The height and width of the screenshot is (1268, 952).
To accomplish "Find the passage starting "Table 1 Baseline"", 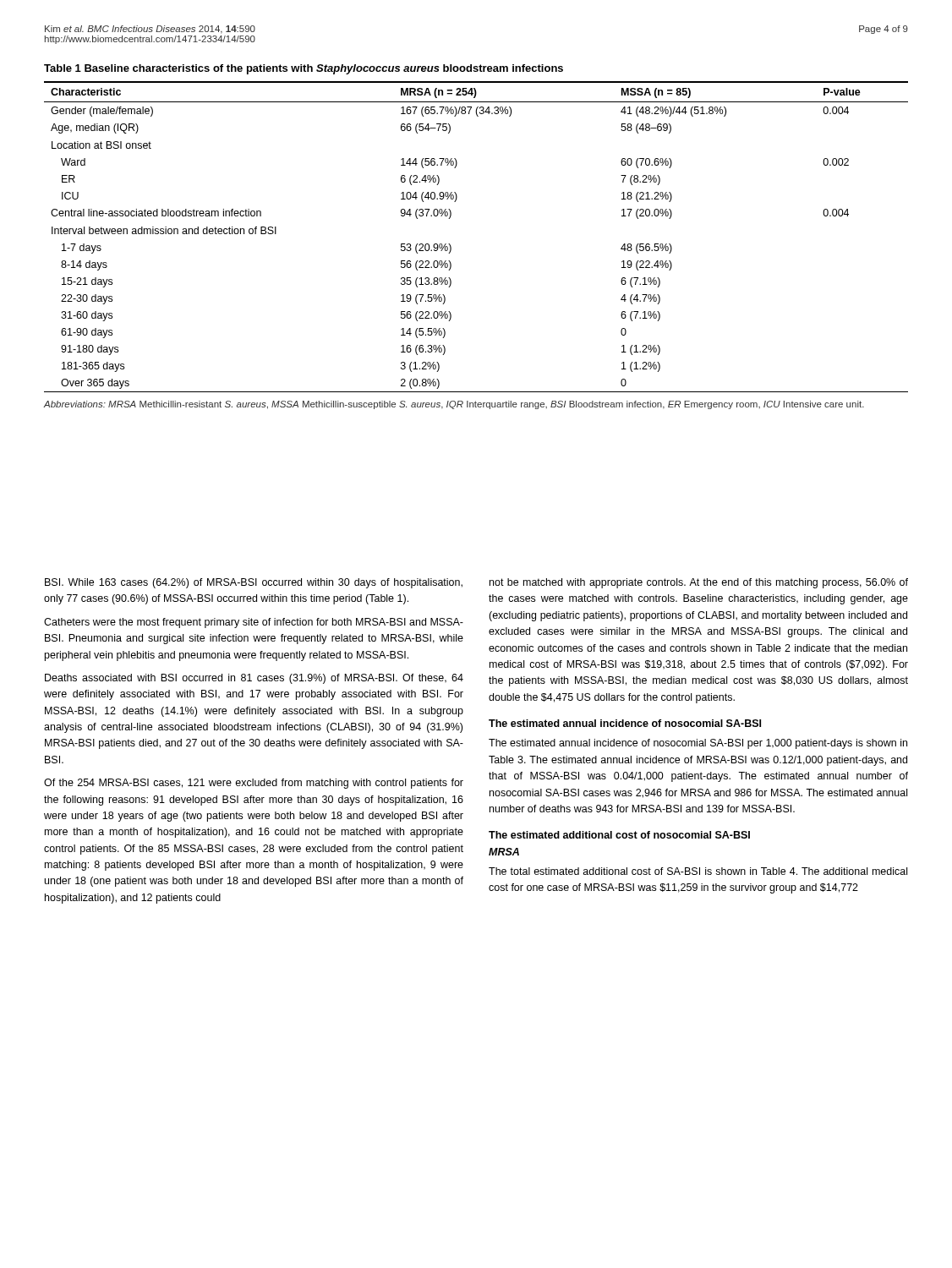I will point(304,68).
